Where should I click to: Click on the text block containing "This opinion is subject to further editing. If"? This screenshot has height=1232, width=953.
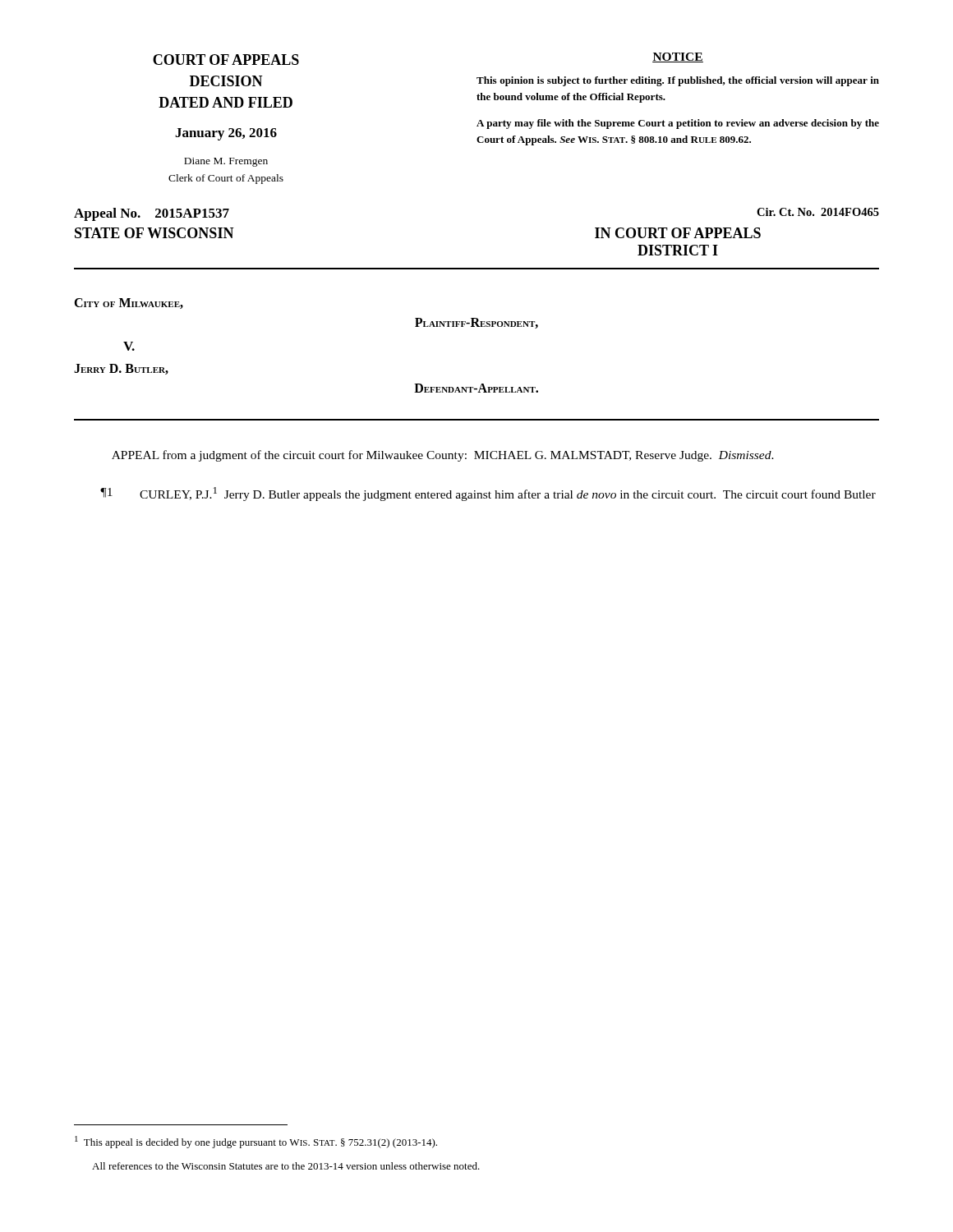tap(678, 110)
